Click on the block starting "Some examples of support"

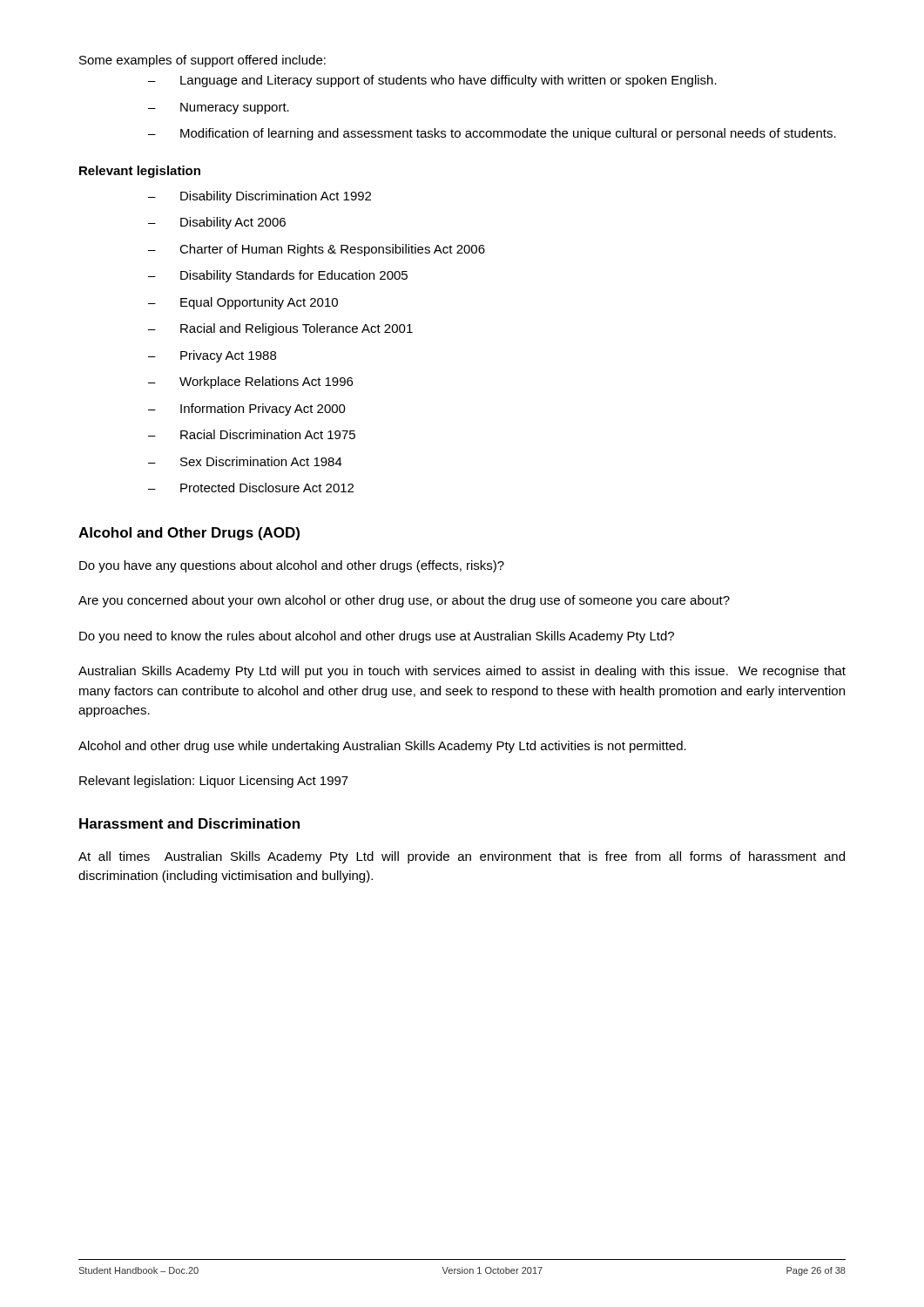coord(202,60)
